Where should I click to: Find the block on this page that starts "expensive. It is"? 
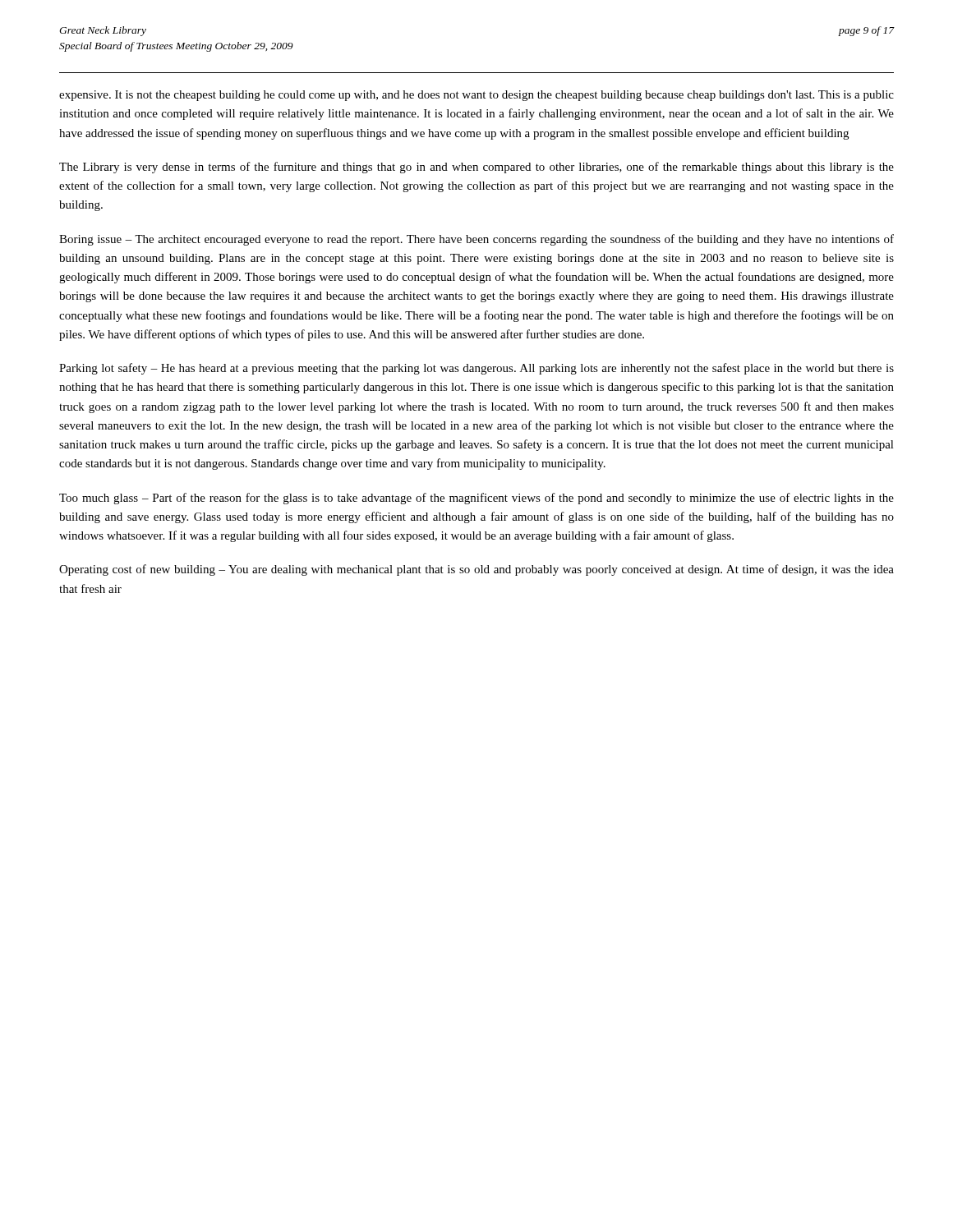pos(476,114)
